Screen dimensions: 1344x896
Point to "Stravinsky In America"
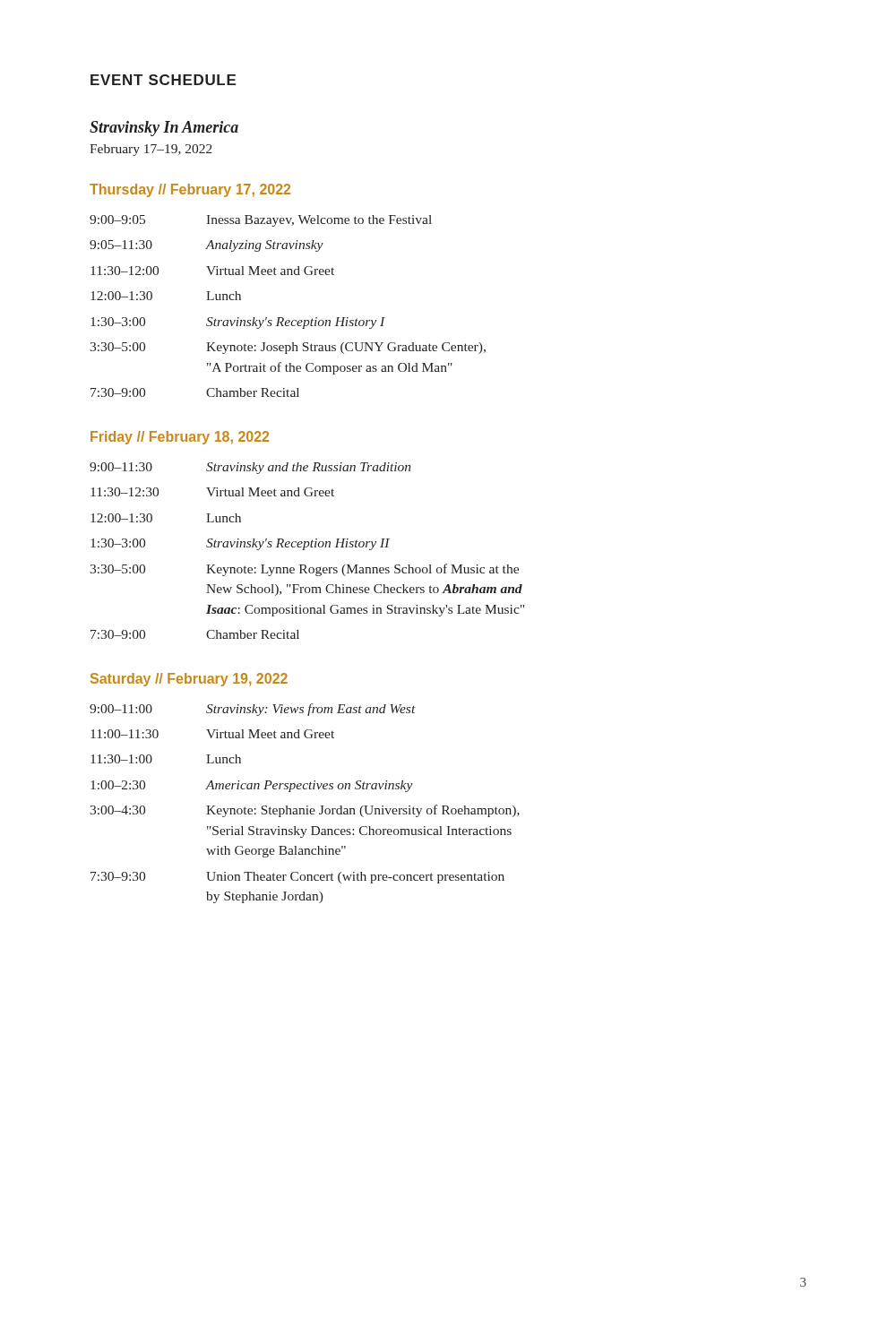pyautogui.click(x=164, y=127)
